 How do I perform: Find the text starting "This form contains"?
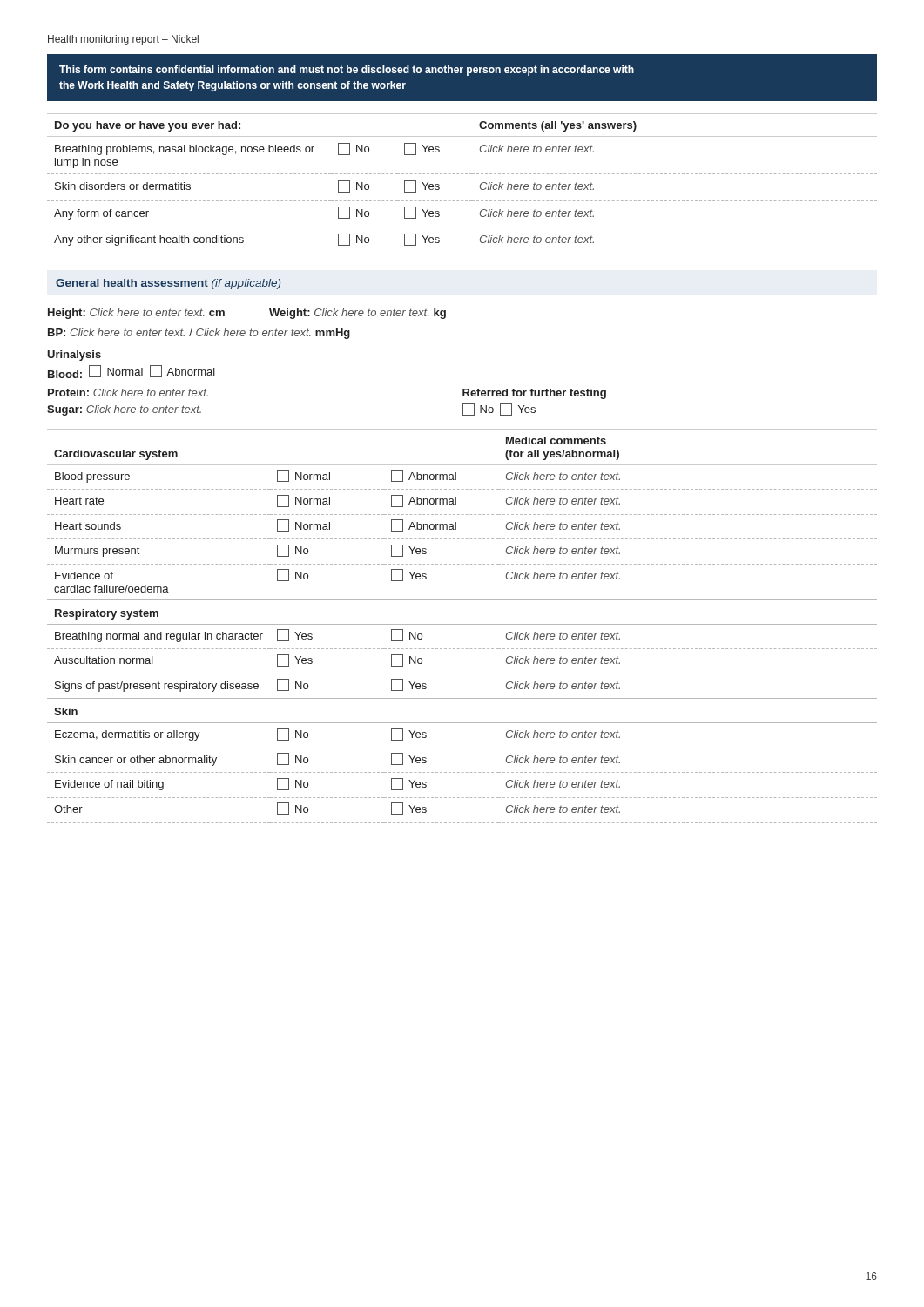[x=347, y=78]
